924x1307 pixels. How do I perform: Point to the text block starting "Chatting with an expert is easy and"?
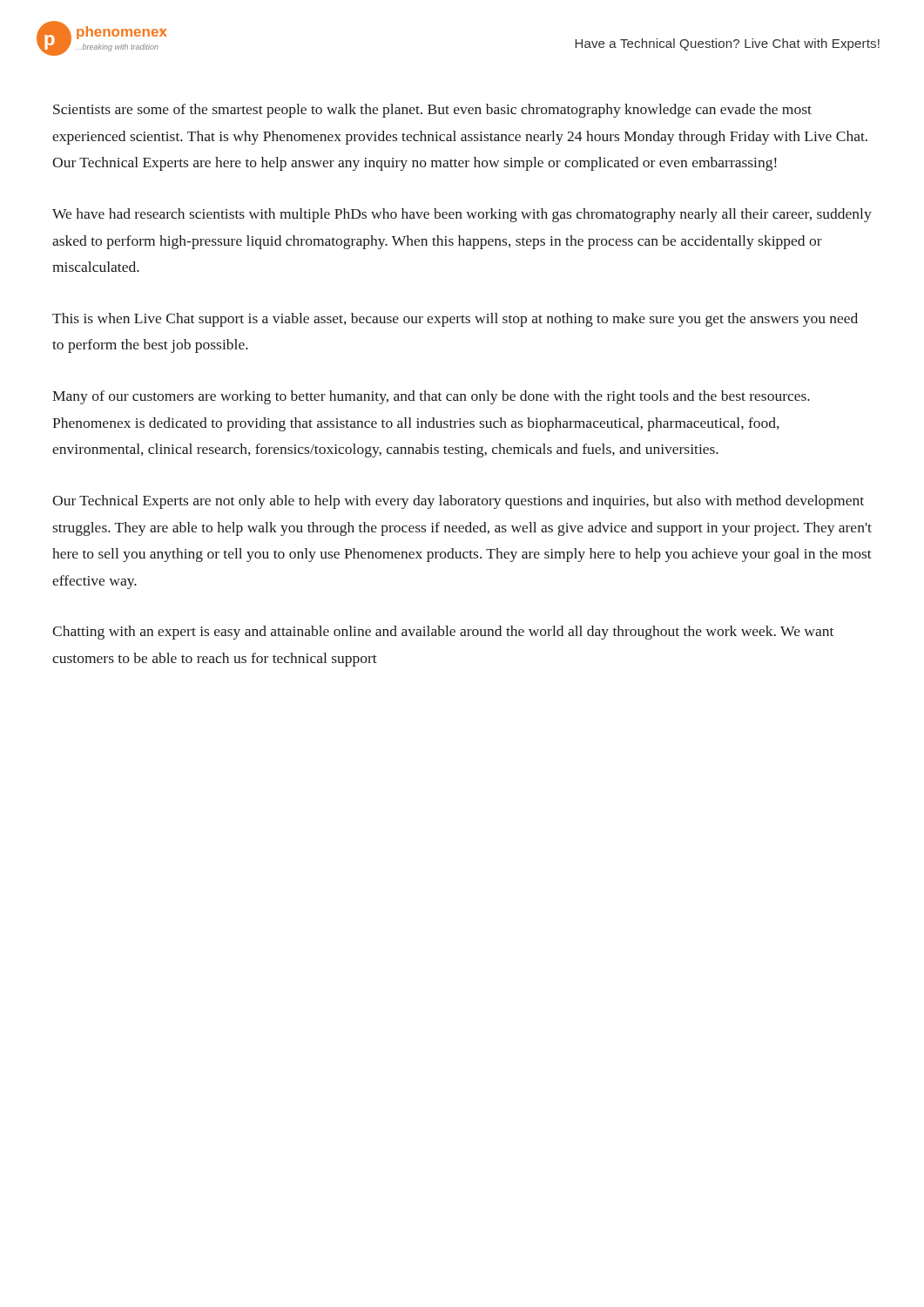[x=443, y=644]
